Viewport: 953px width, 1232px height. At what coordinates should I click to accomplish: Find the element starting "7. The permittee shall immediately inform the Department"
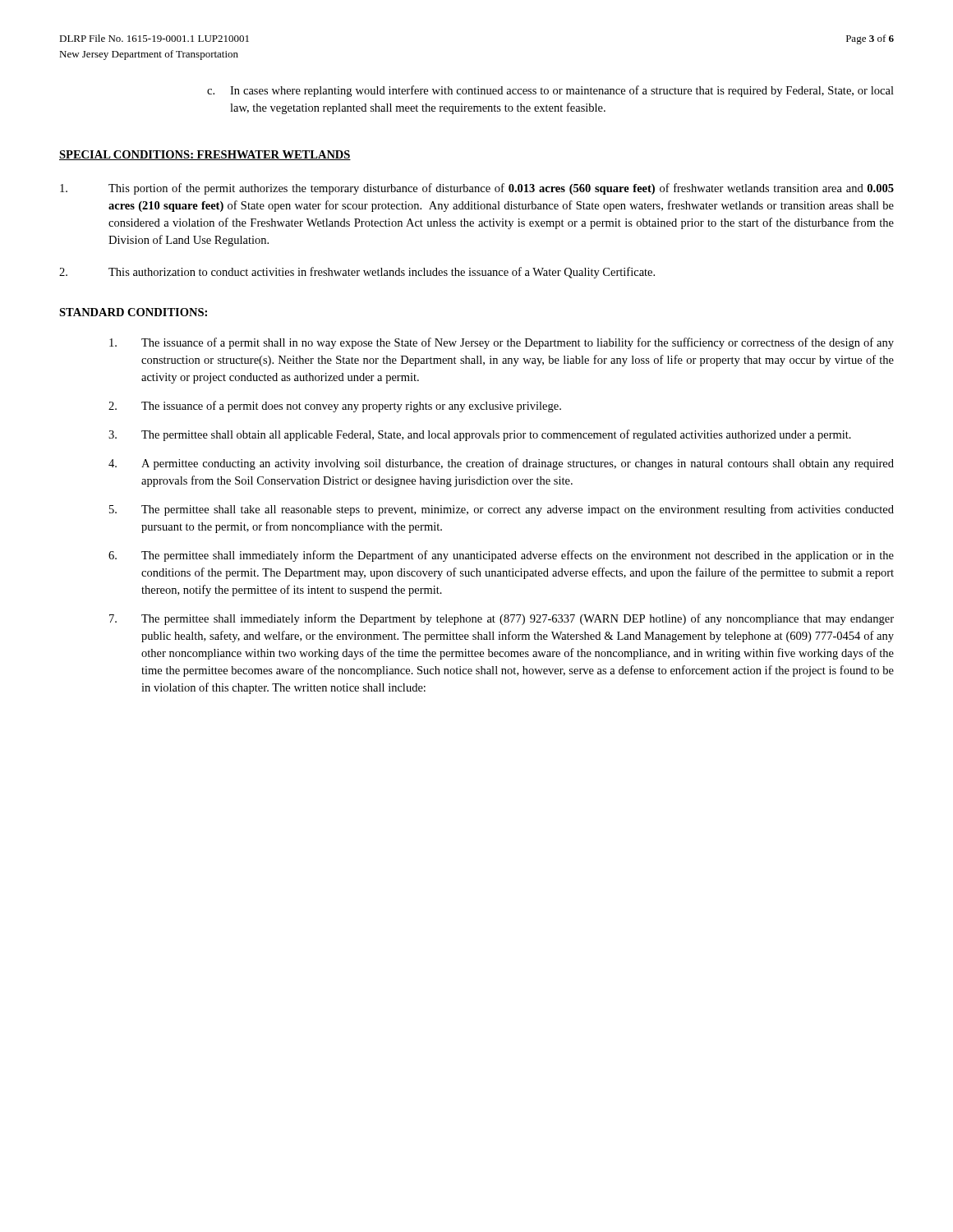501,654
